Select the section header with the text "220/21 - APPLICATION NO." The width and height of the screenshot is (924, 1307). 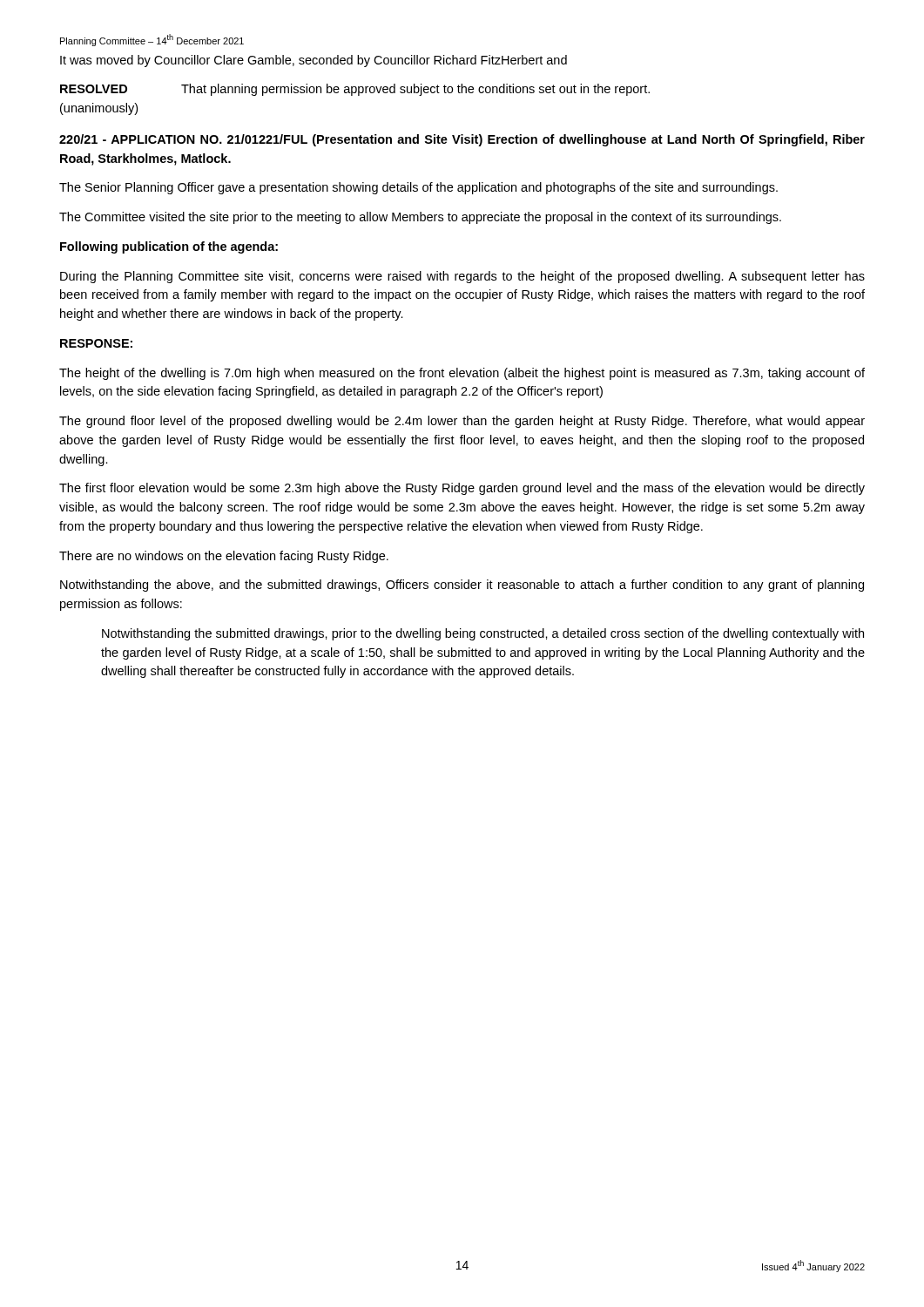click(462, 149)
